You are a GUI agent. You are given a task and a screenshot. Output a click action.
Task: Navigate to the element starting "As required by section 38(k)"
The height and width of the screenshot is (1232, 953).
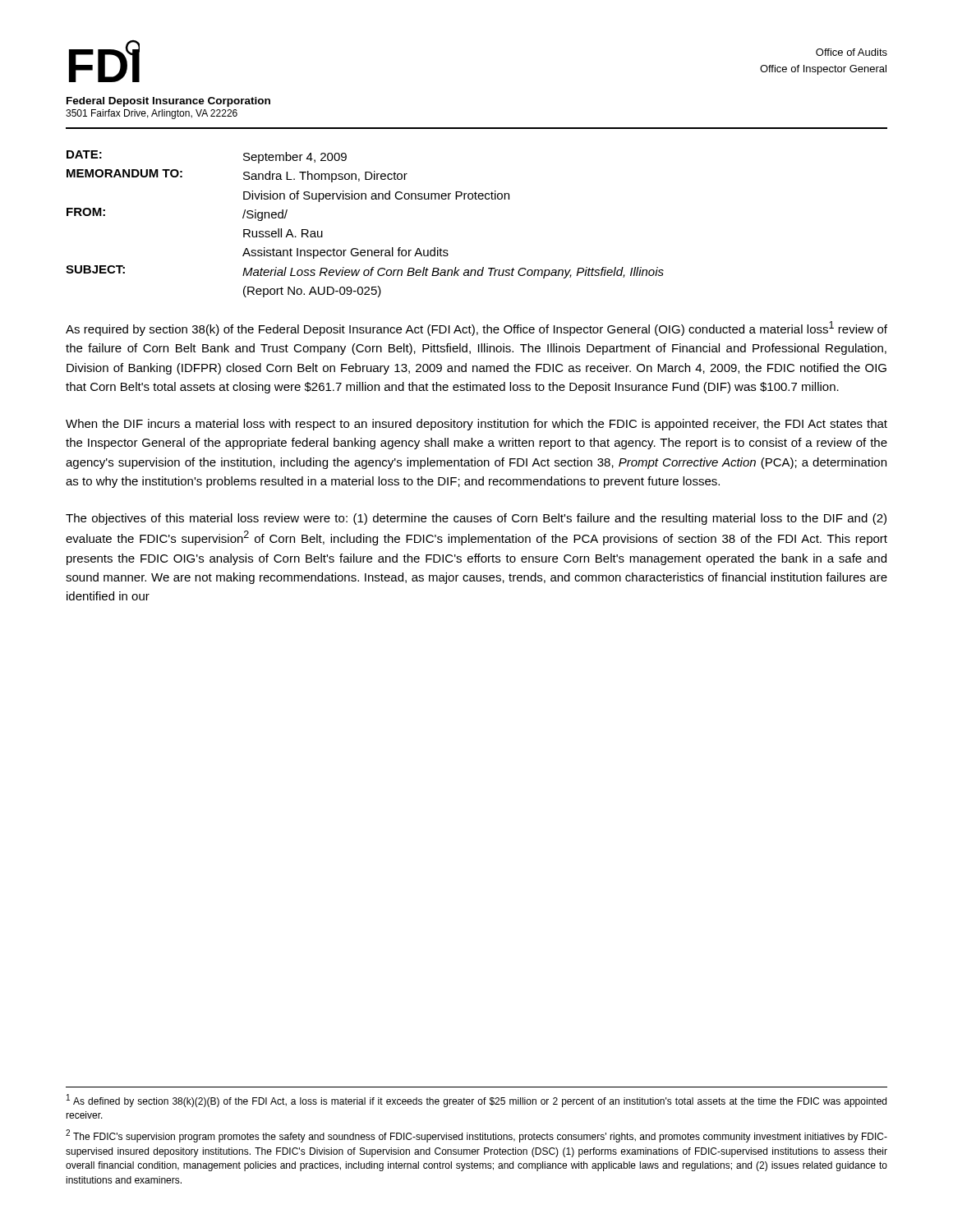tap(476, 356)
